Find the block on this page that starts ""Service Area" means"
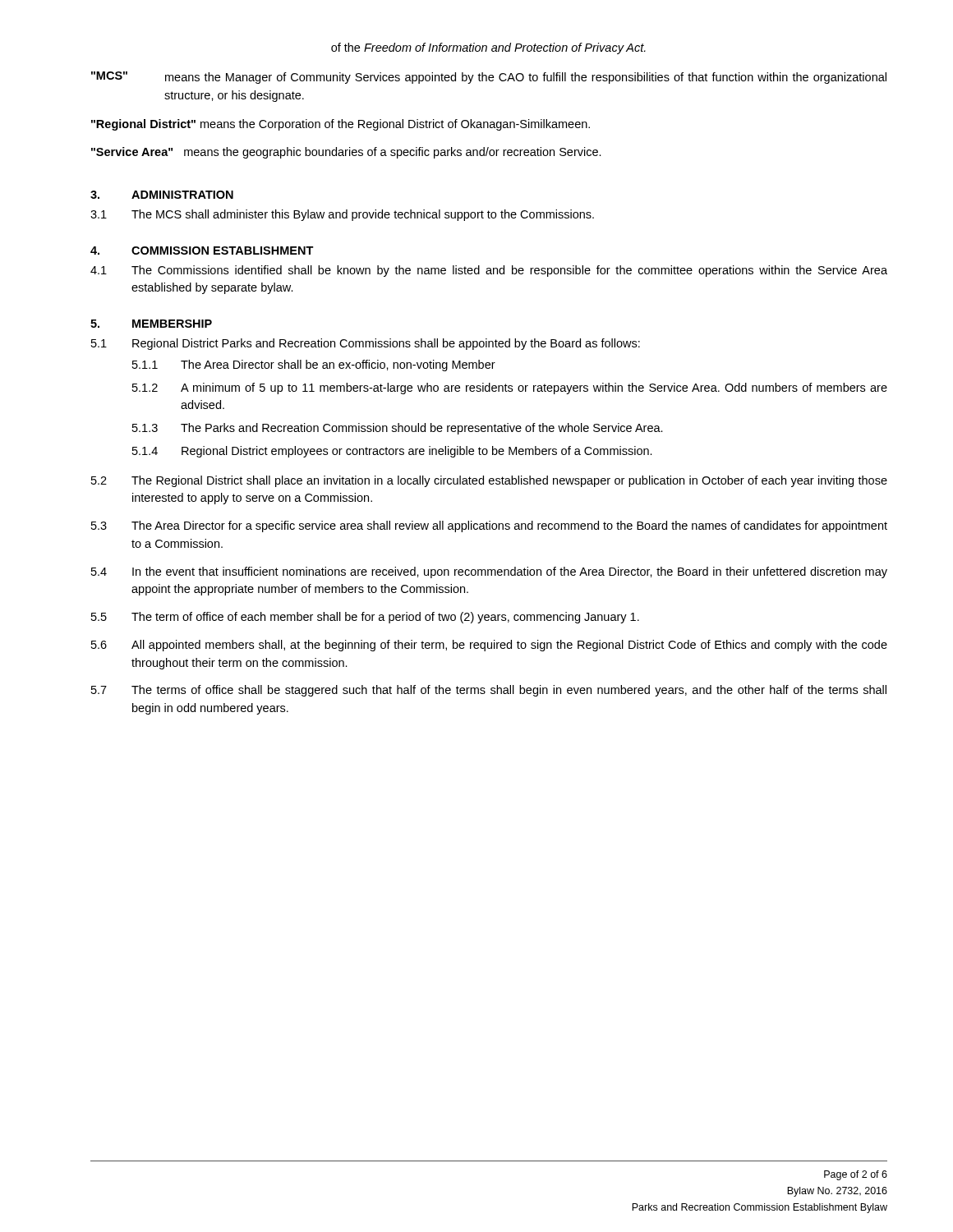The image size is (953, 1232). [x=346, y=152]
